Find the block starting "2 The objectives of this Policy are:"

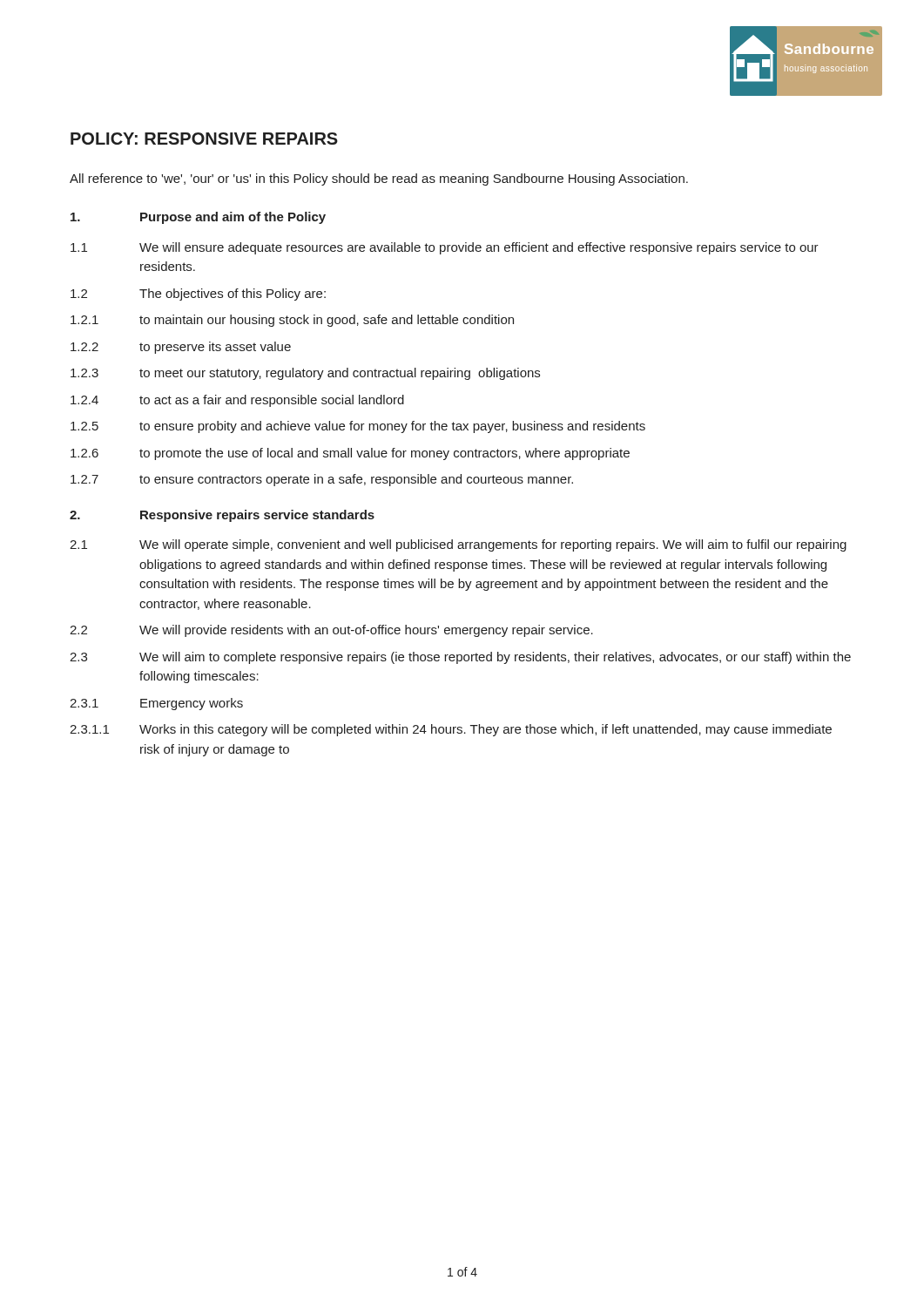[198, 295]
